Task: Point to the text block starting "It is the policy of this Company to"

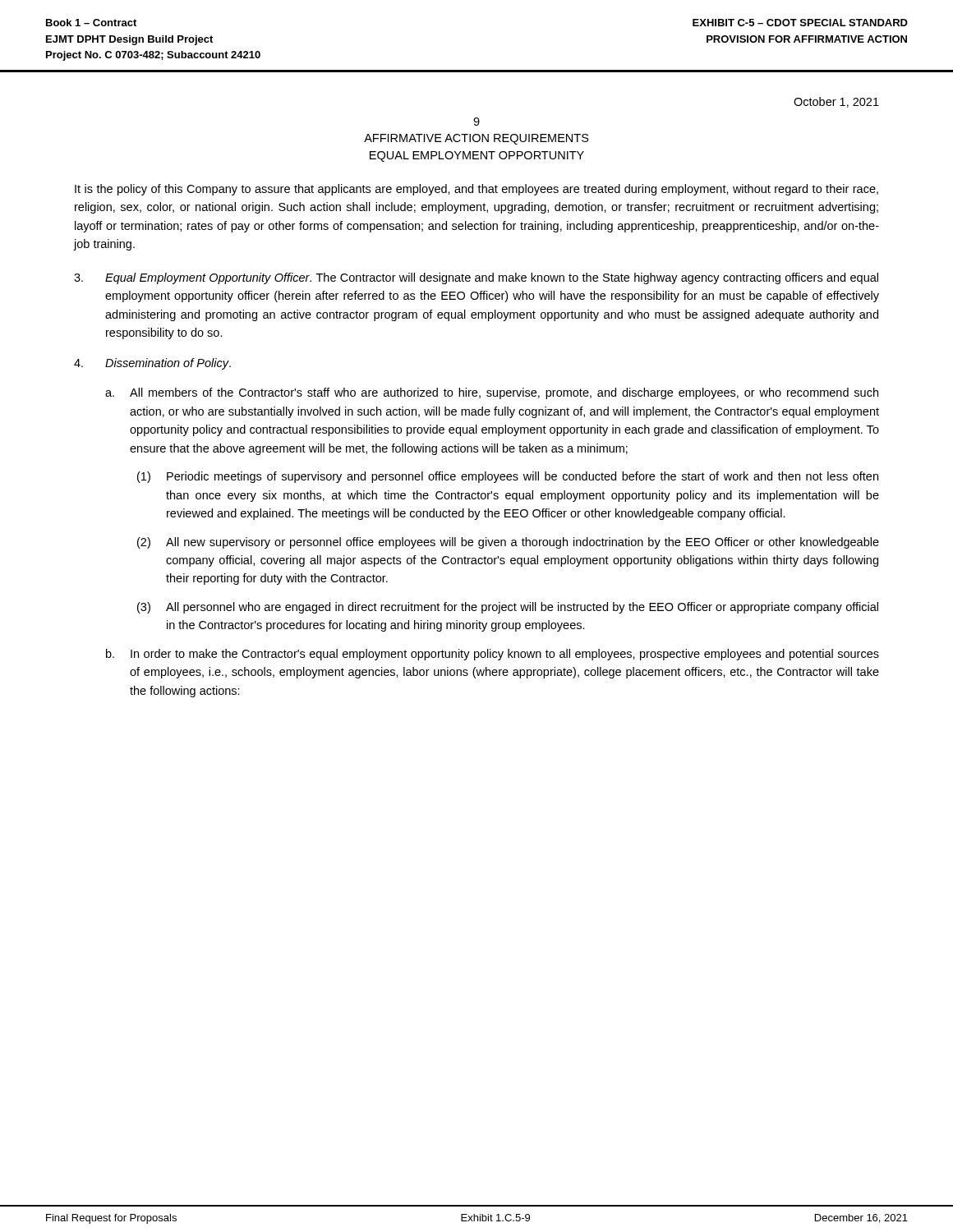Action: pyautogui.click(x=476, y=217)
